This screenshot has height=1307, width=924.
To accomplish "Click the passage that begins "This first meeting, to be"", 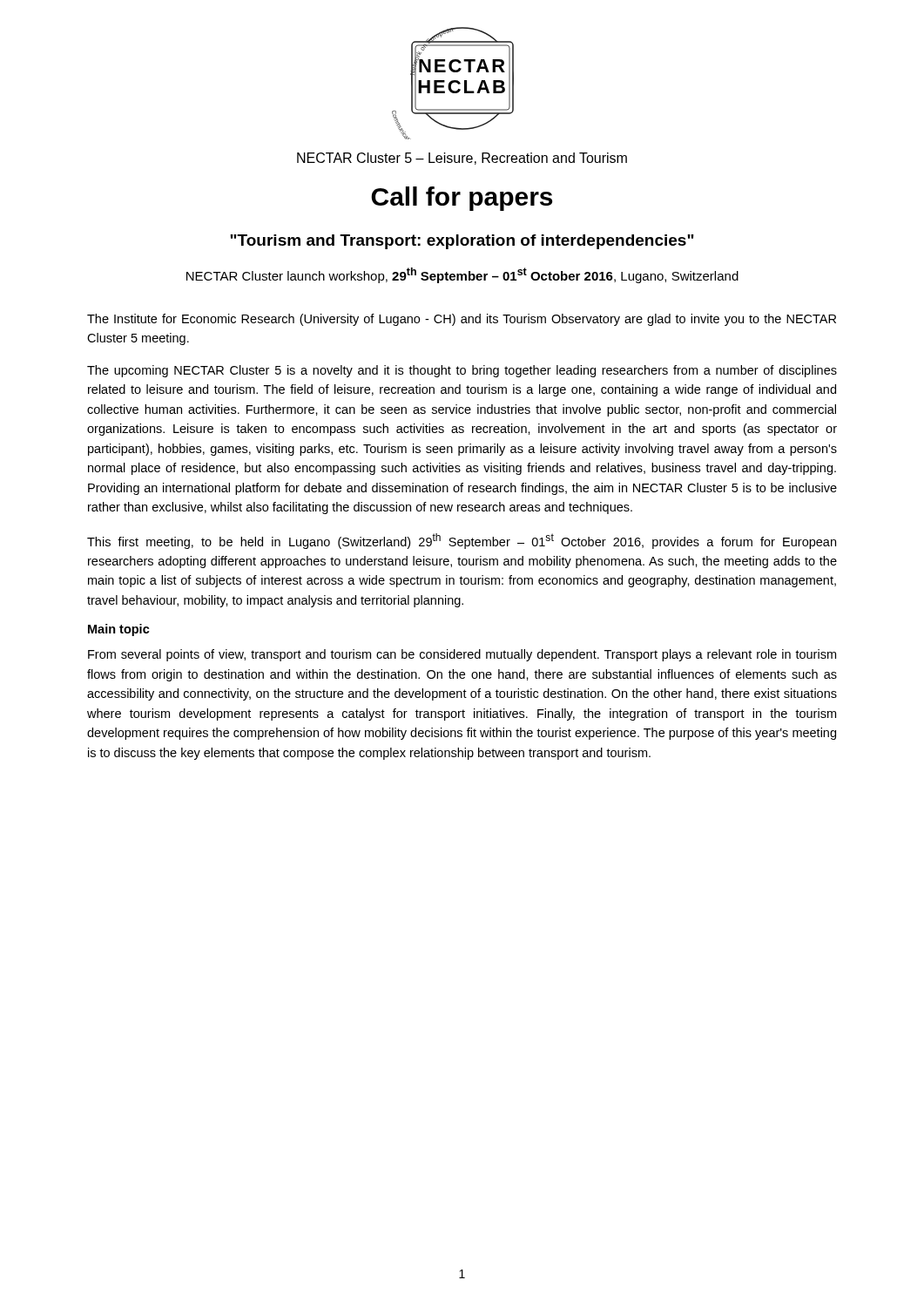I will tap(462, 569).
